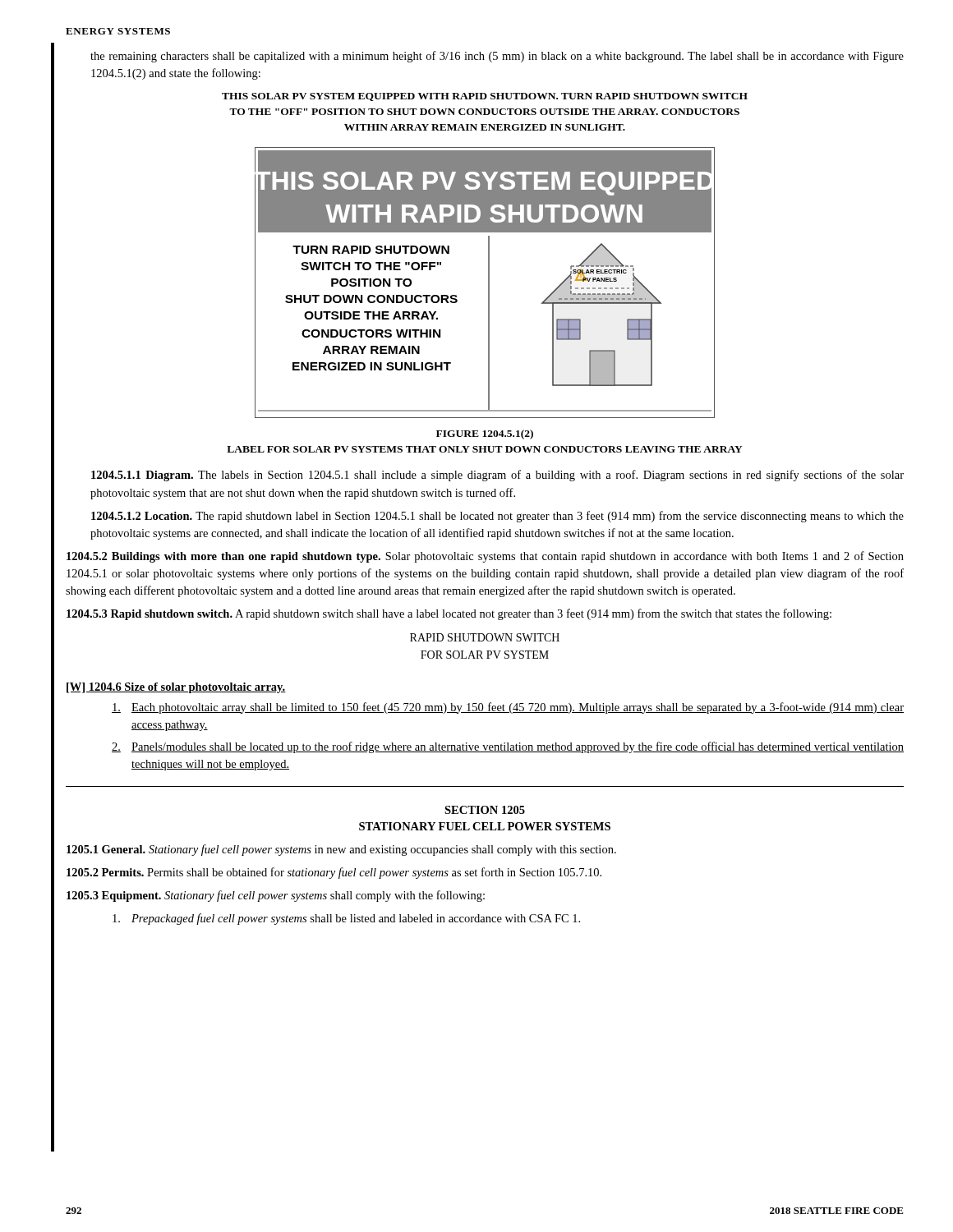Click on the region starting "[W] 1204.6 Size of"

(175, 686)
